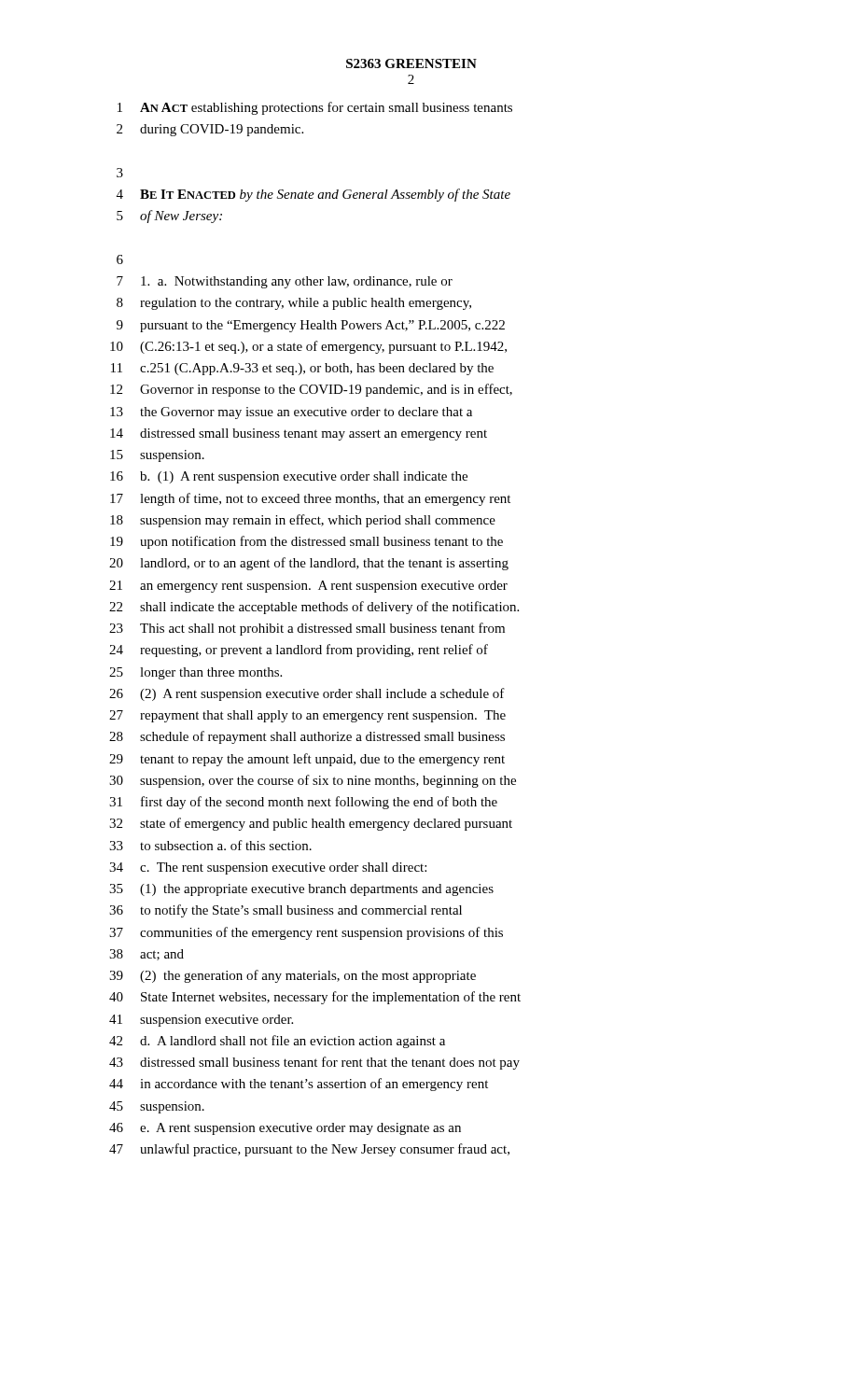The image size is (850, 1400).
Task: Where is the passage that starts "37 communities of the emergency rent suspension"?
Action: (x=411, y=932)
